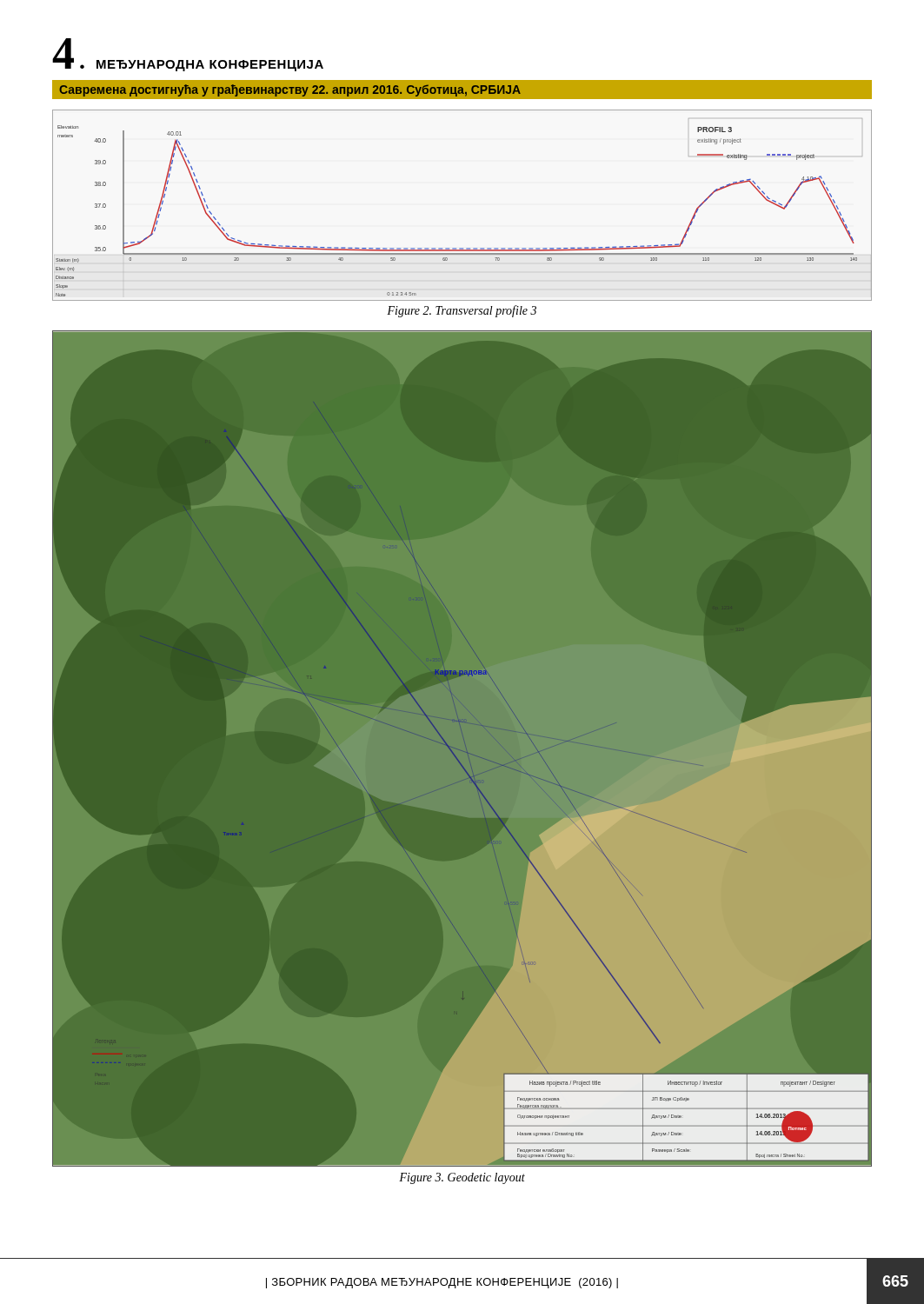Point to the passage starting "Figure 3. Geodetic"

462,1178
